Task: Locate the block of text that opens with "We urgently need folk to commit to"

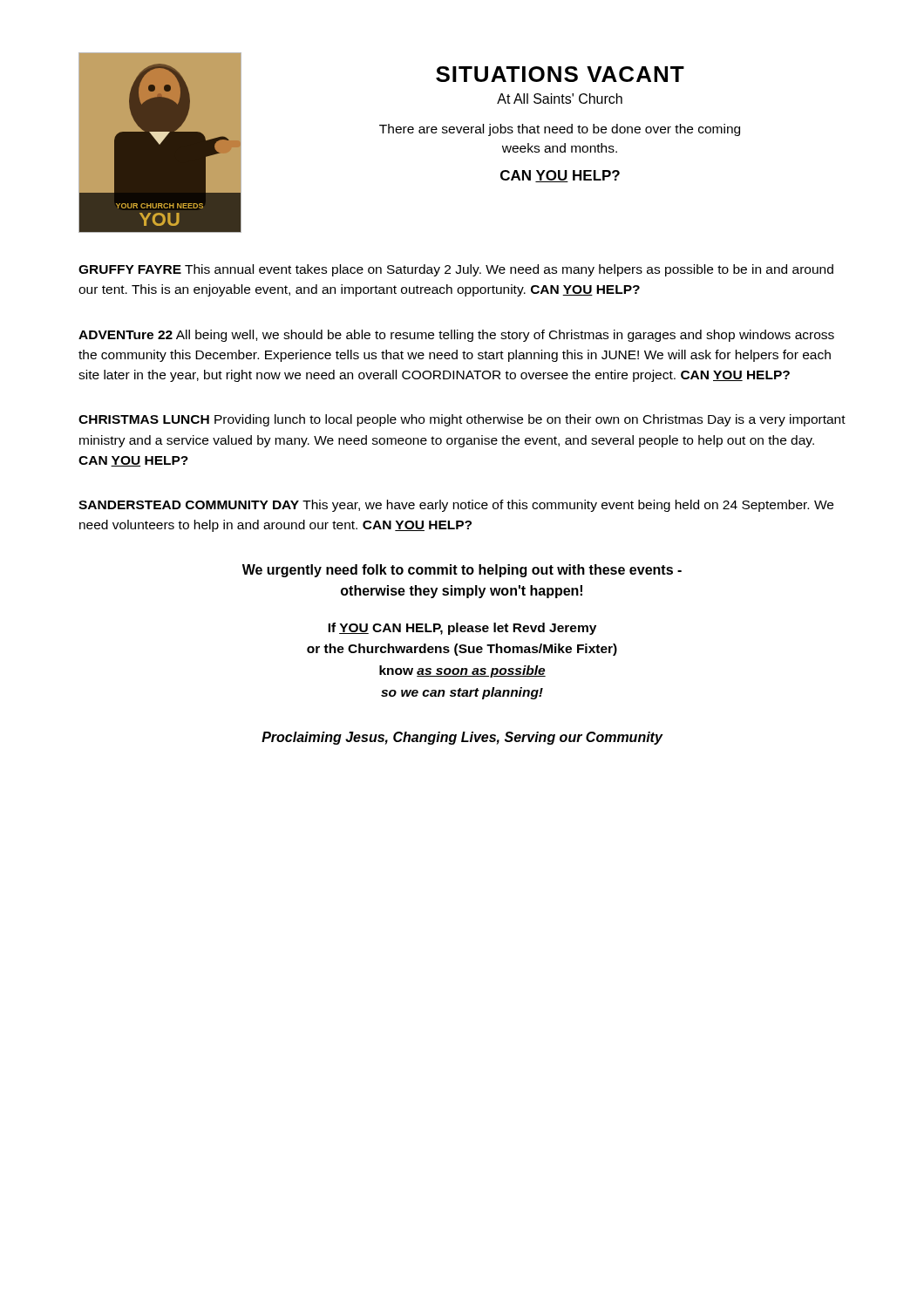Action: (462, 580)
